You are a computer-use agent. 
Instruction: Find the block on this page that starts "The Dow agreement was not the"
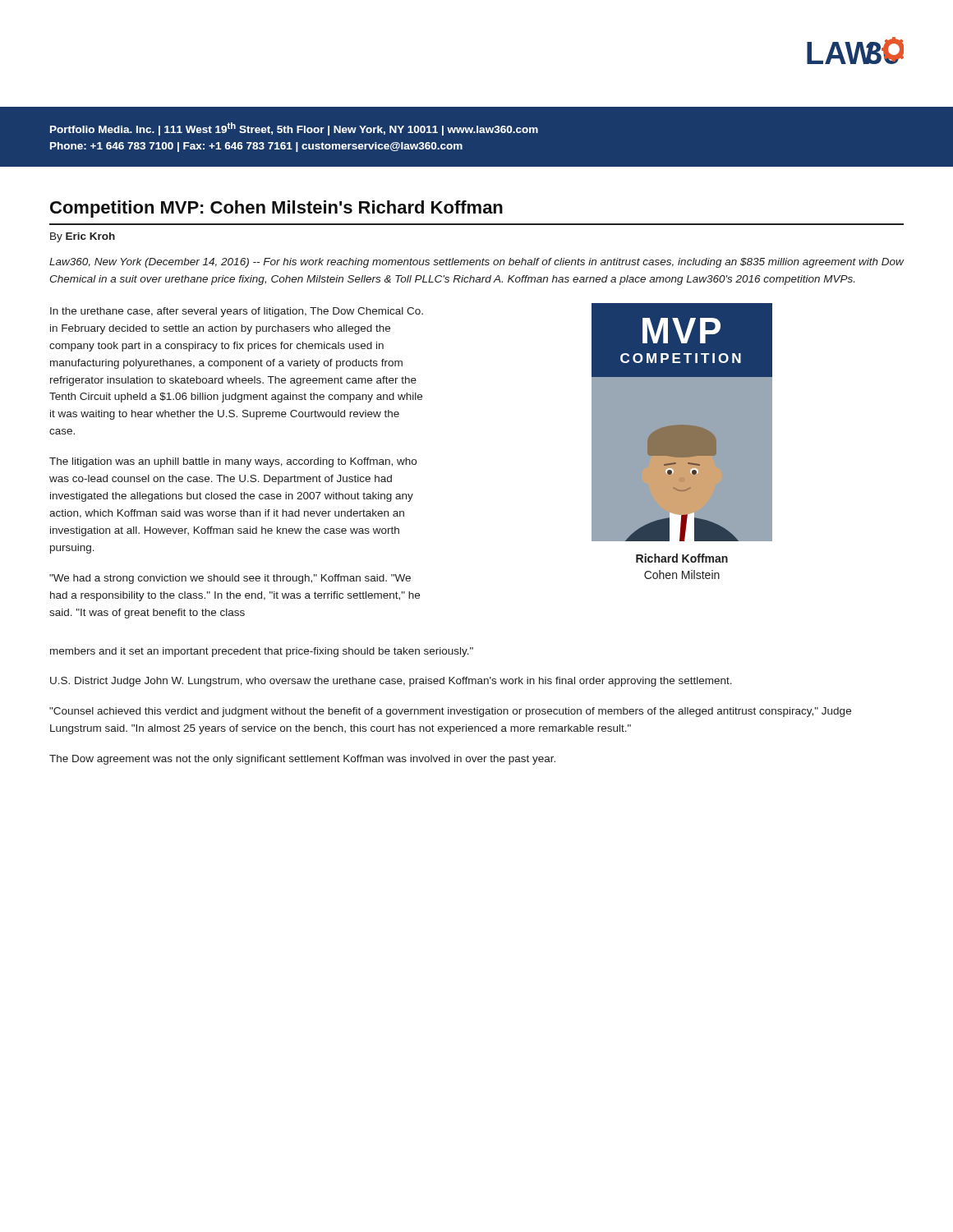(x=303, y=759)
